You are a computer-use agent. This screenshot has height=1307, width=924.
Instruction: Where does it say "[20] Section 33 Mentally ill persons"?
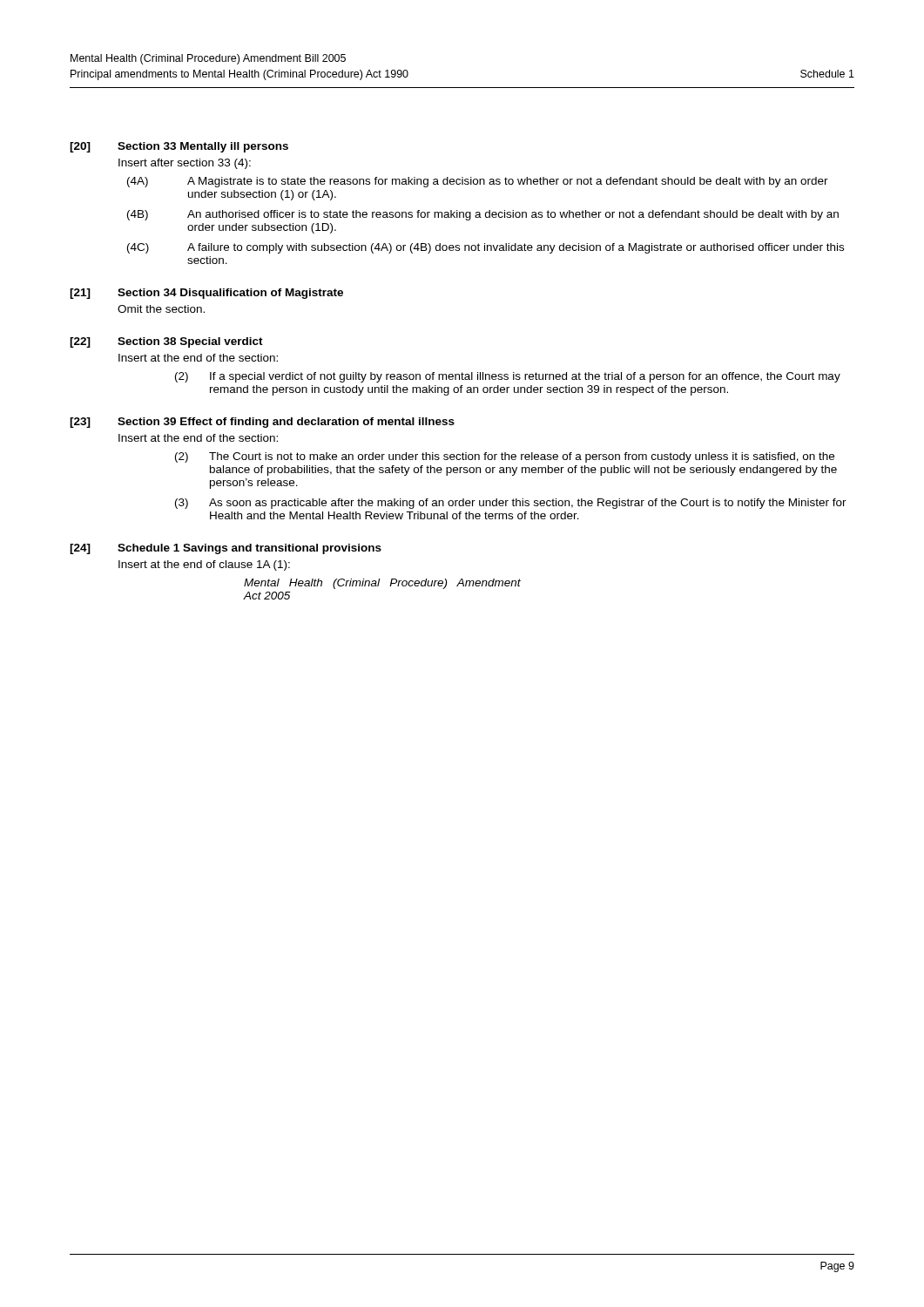point(179,146)
